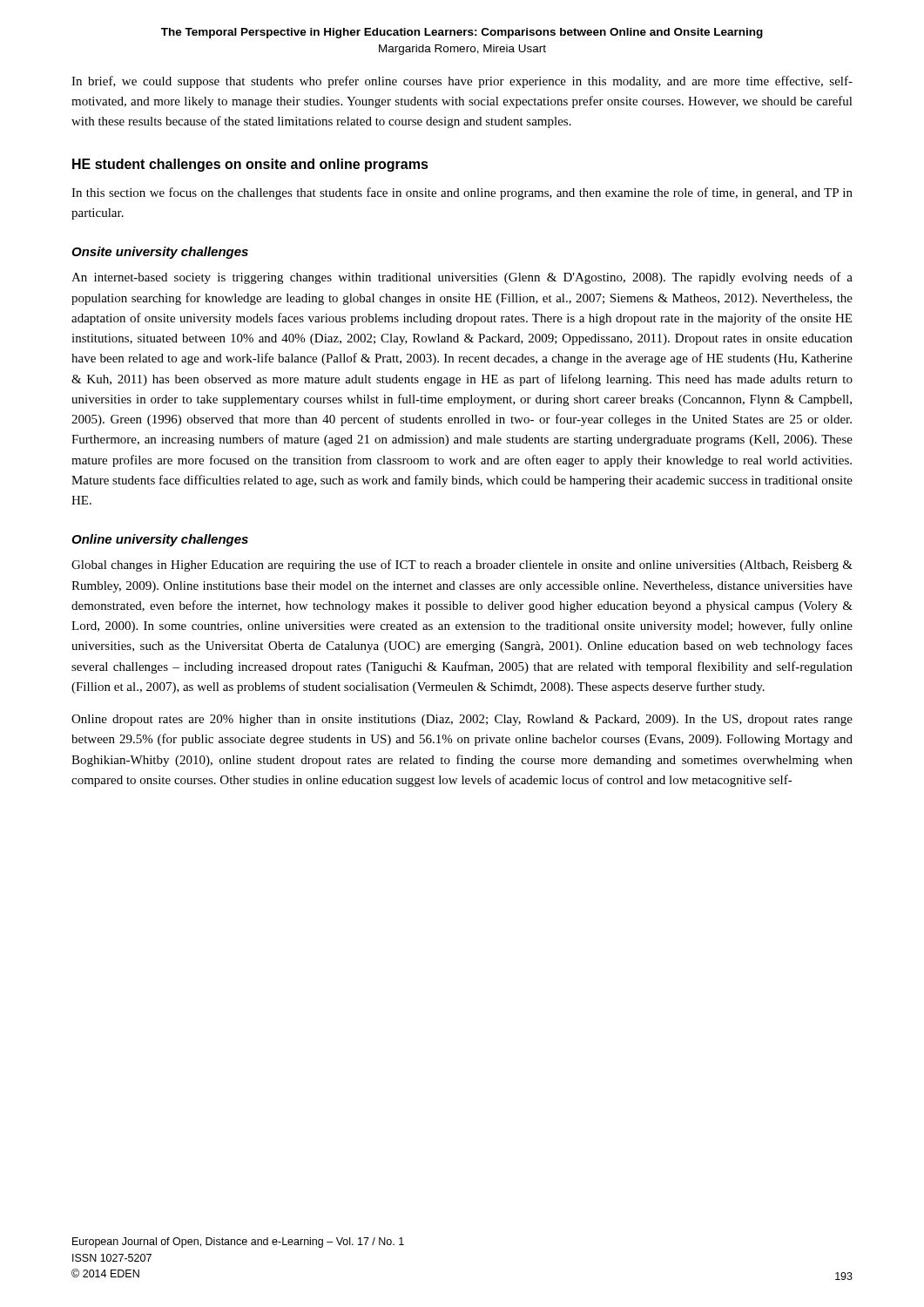Click on the section header containing "Onsite university challenges"

pyautogui.click(x=160, y=252)
